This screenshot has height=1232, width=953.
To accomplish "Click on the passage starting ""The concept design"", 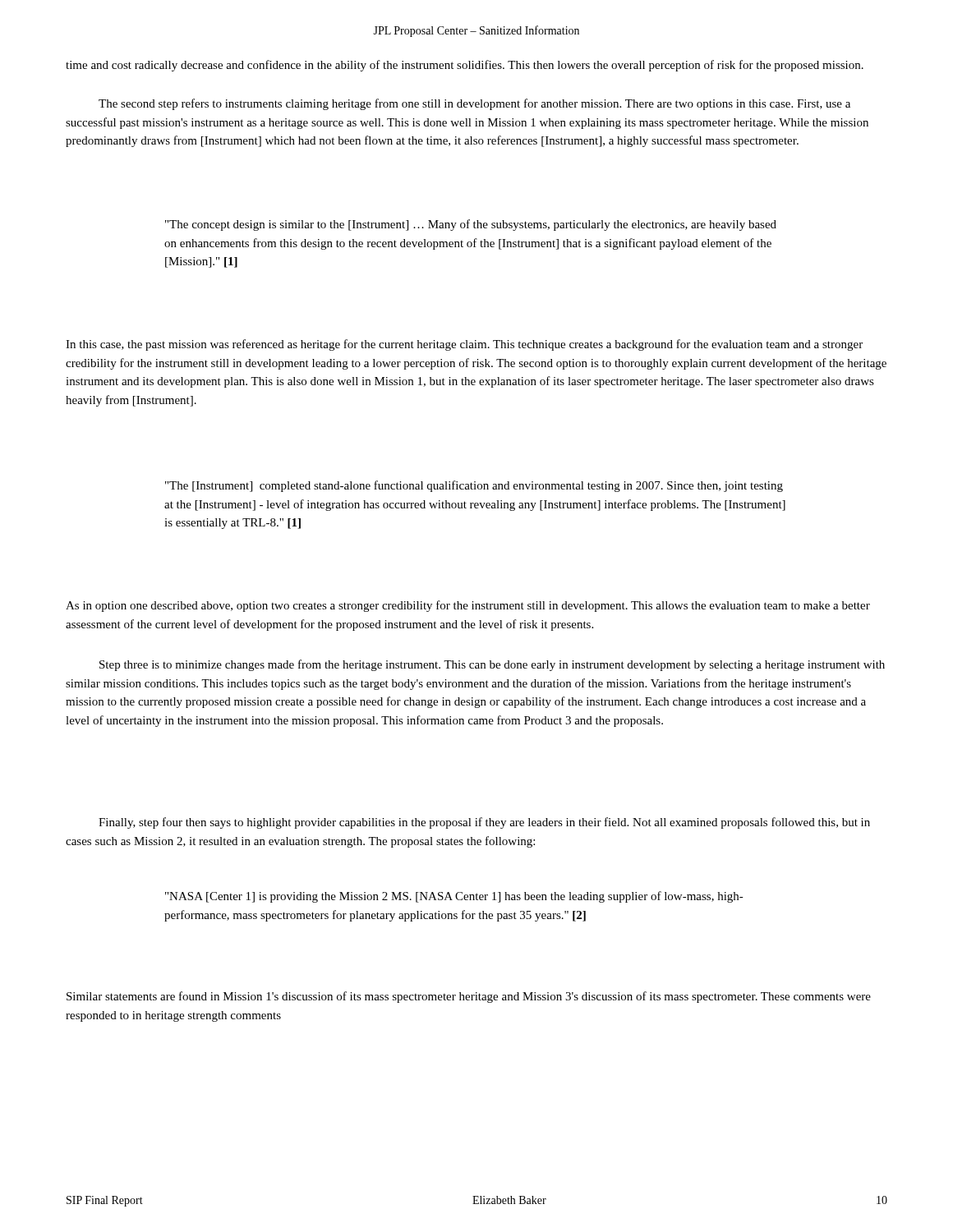I will coord(470,243).
